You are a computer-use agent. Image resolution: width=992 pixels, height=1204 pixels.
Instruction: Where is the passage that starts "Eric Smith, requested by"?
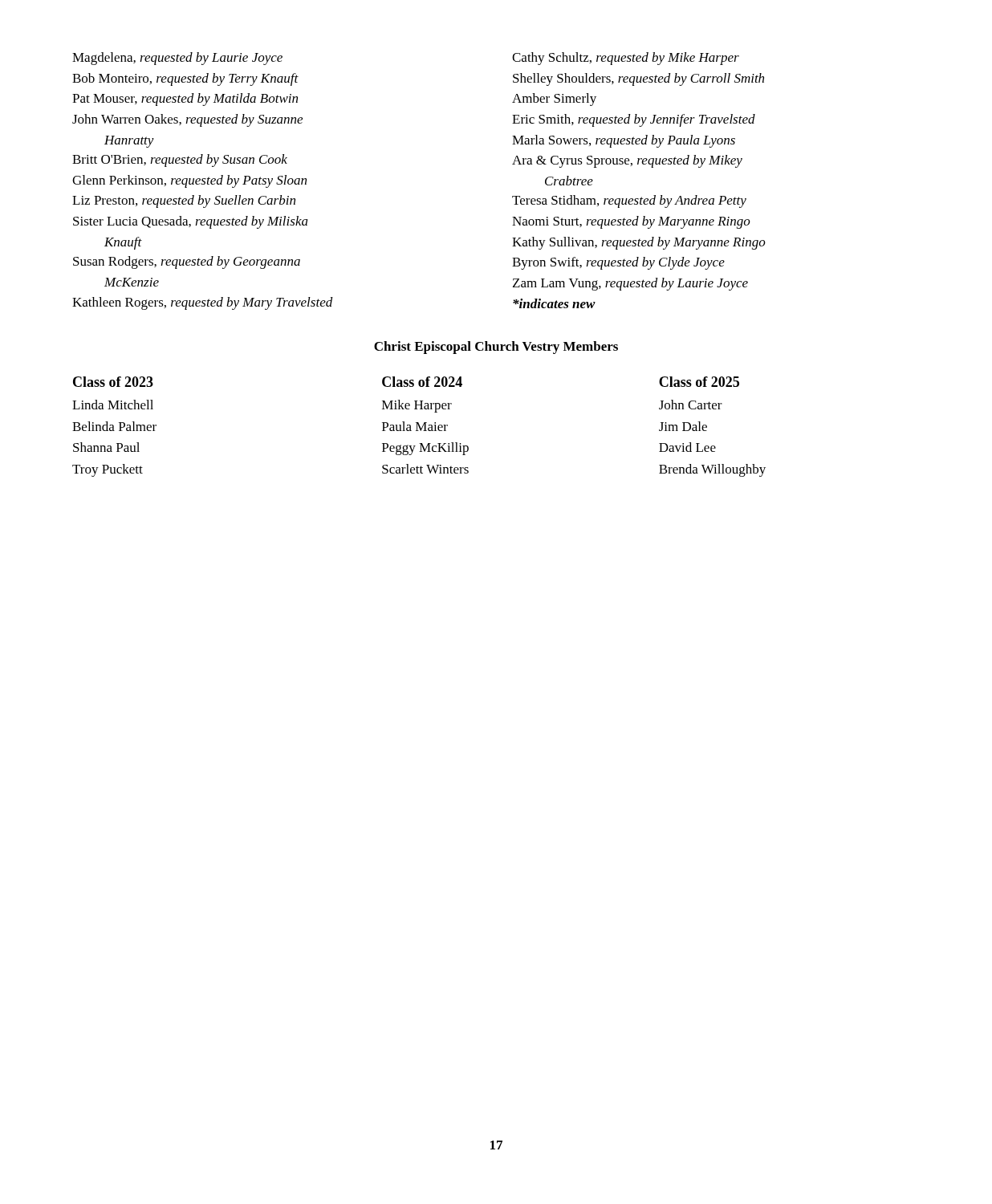(633, 119)
